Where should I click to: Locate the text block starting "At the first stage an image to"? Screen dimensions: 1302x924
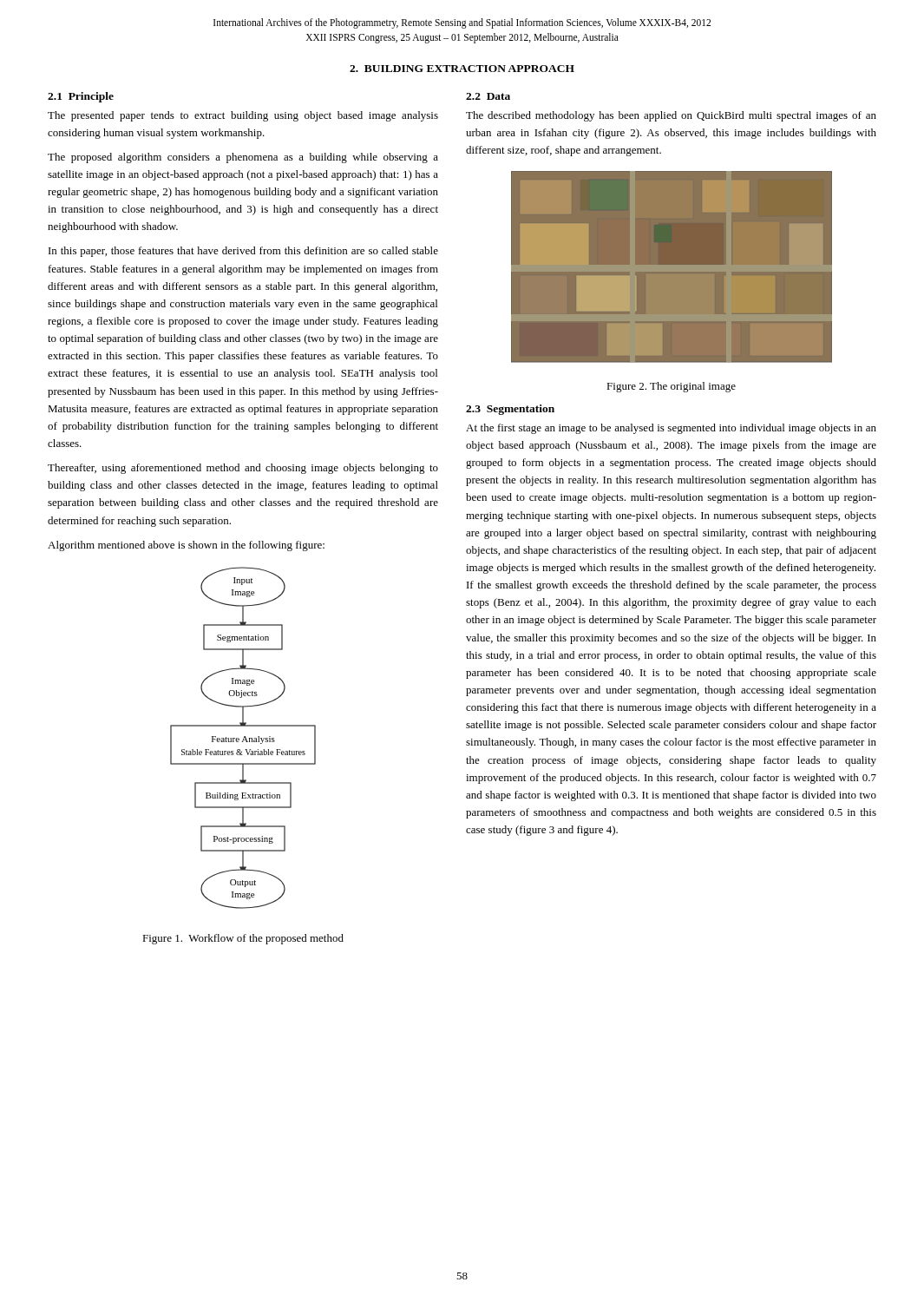click(671, 628)
